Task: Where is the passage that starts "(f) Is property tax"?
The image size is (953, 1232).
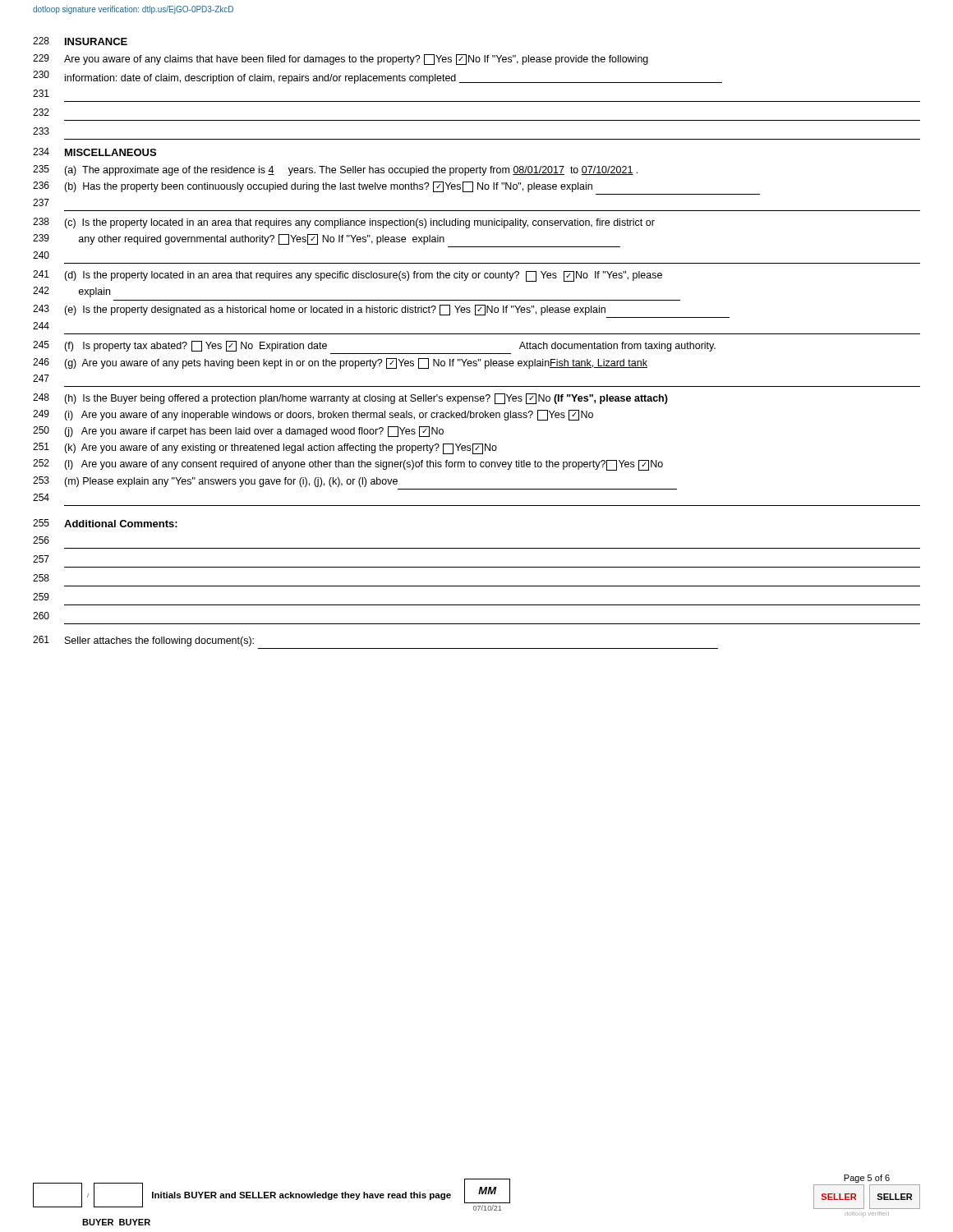Action: [x=390, y=346]
